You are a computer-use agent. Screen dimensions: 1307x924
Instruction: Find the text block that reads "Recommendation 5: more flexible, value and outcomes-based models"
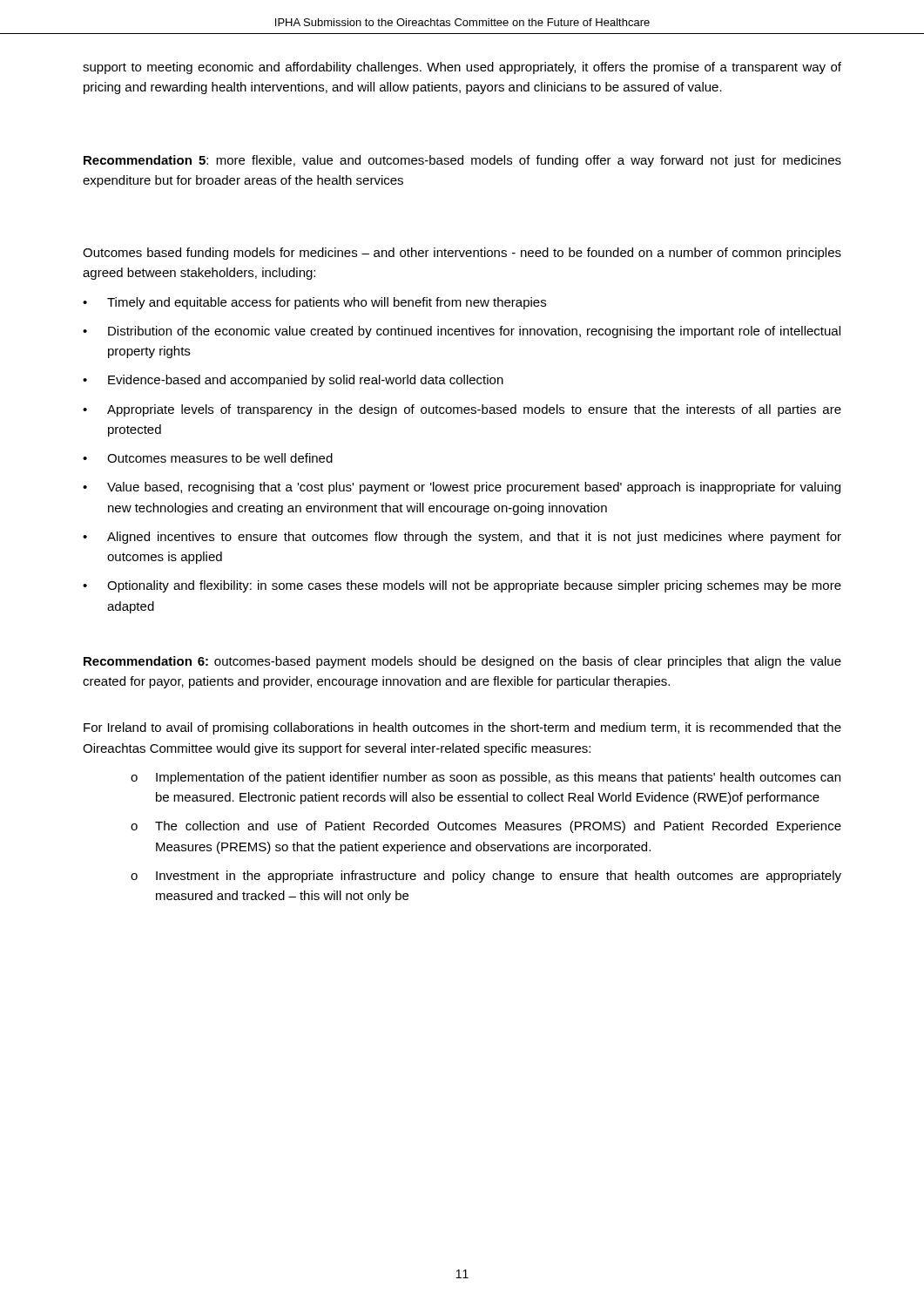(x=462, y=170)
